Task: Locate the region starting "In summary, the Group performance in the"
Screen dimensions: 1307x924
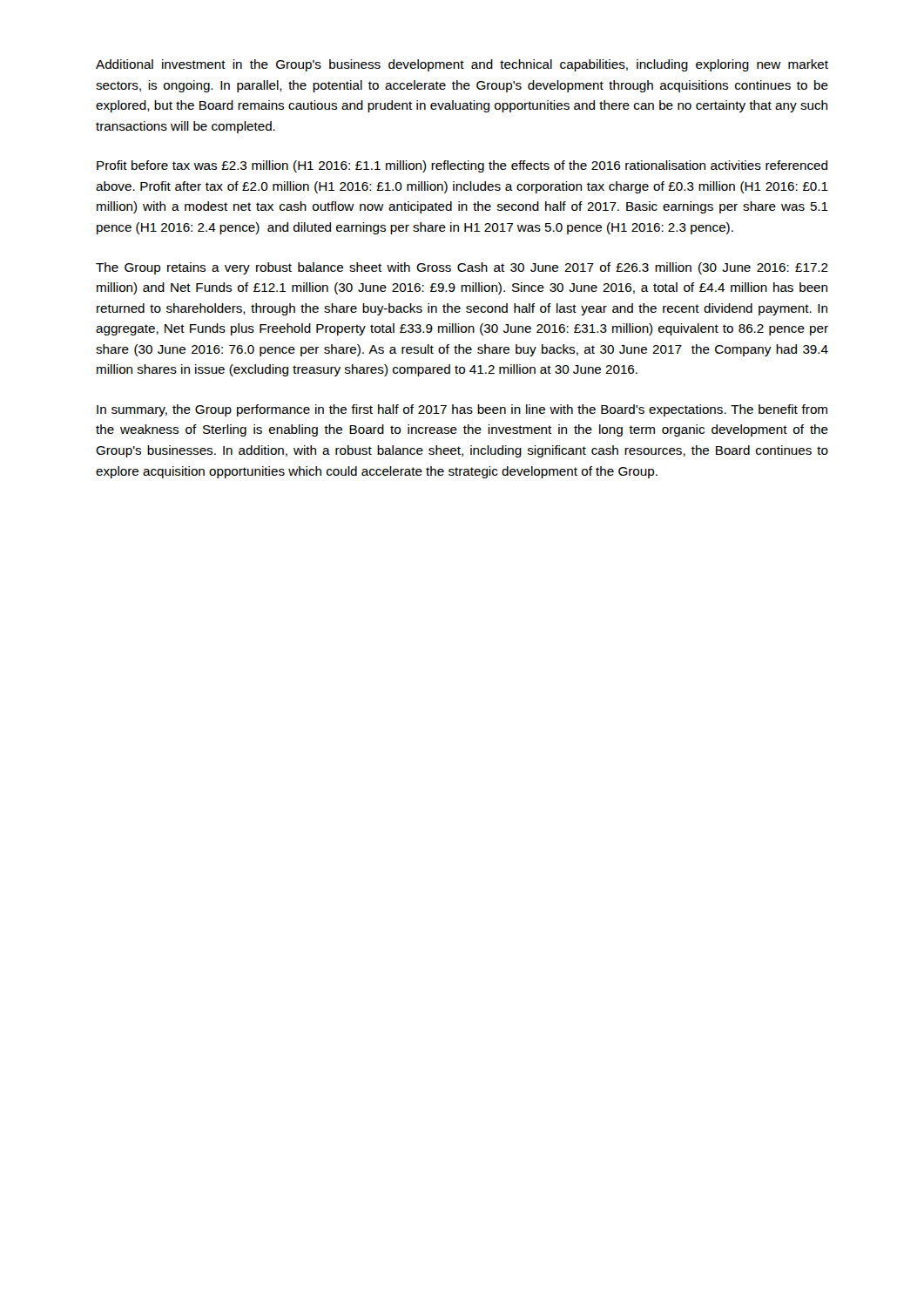Action: coord(462,440)
